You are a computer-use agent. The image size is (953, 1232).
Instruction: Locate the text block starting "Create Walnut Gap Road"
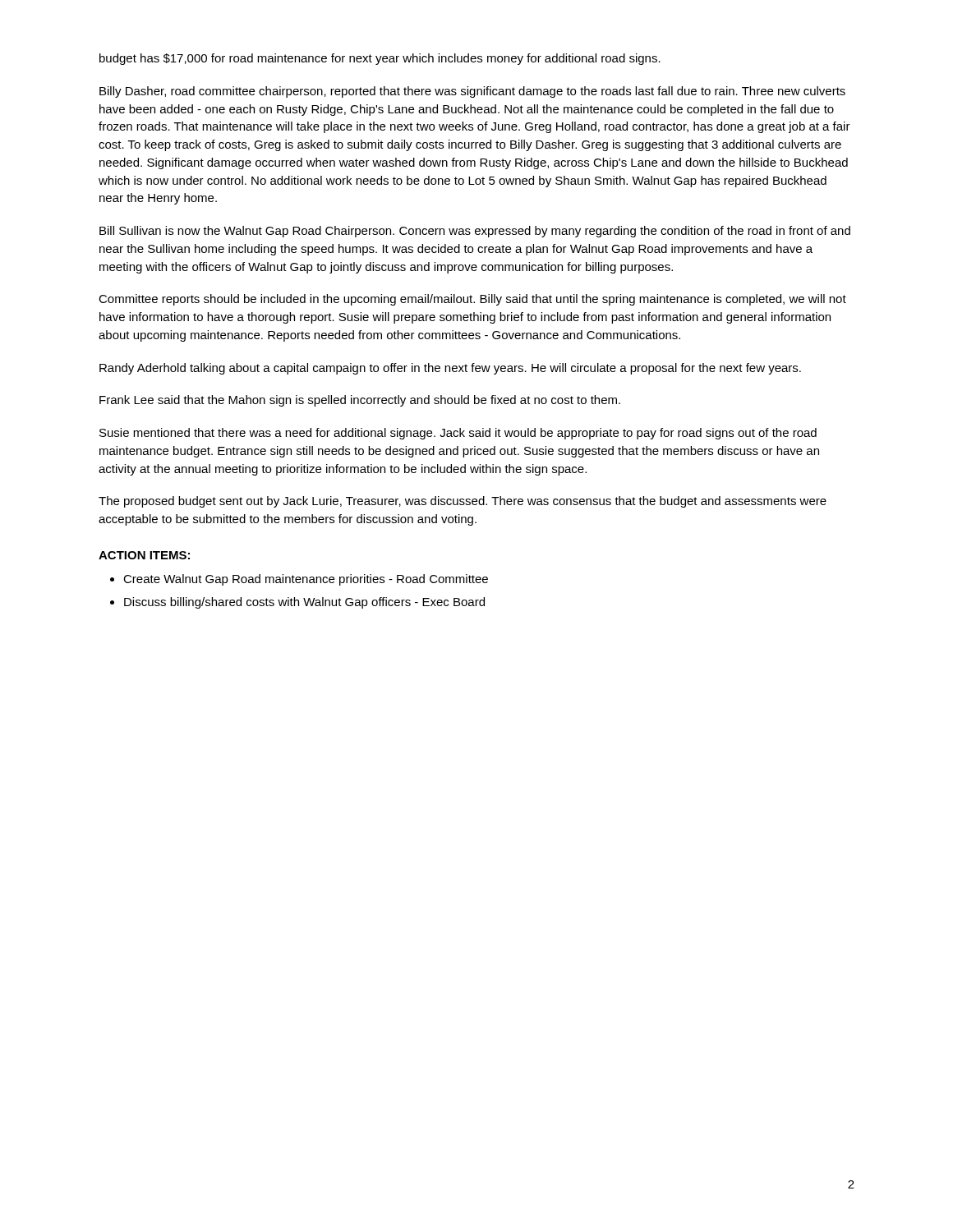pos(306,578)
